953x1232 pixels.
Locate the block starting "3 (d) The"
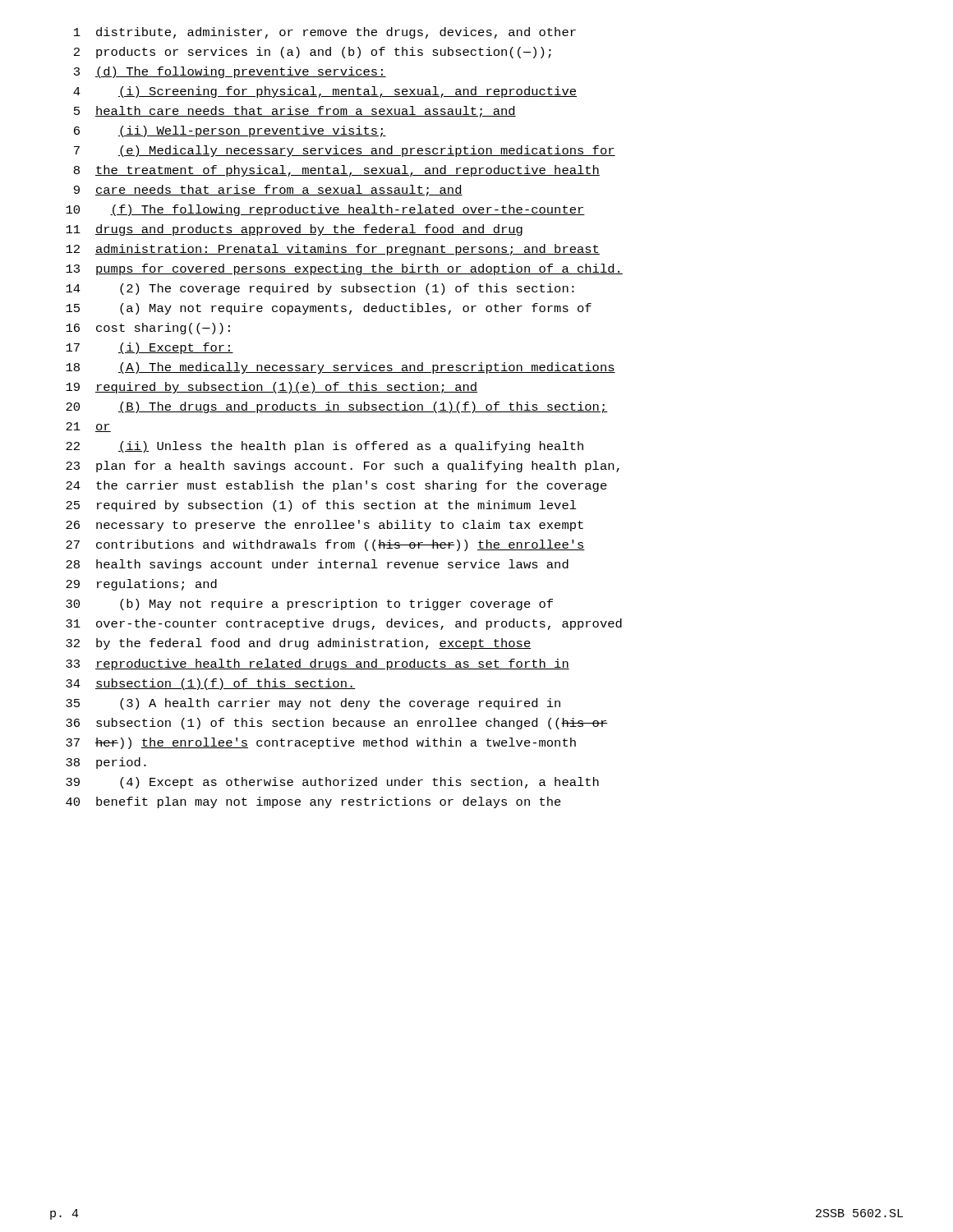click(217, 72)
